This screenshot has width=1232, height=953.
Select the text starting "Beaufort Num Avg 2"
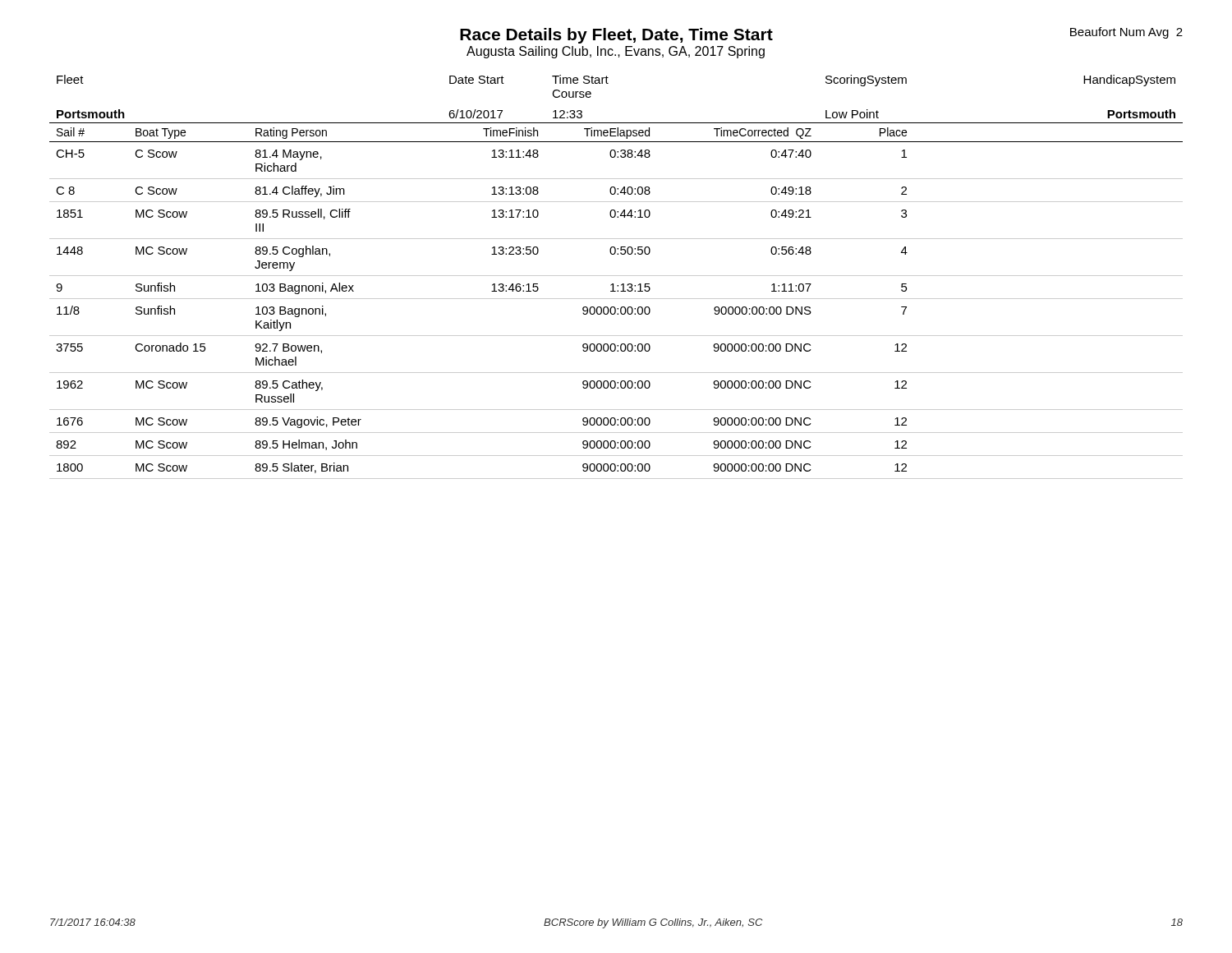[x=1126, y=32]
